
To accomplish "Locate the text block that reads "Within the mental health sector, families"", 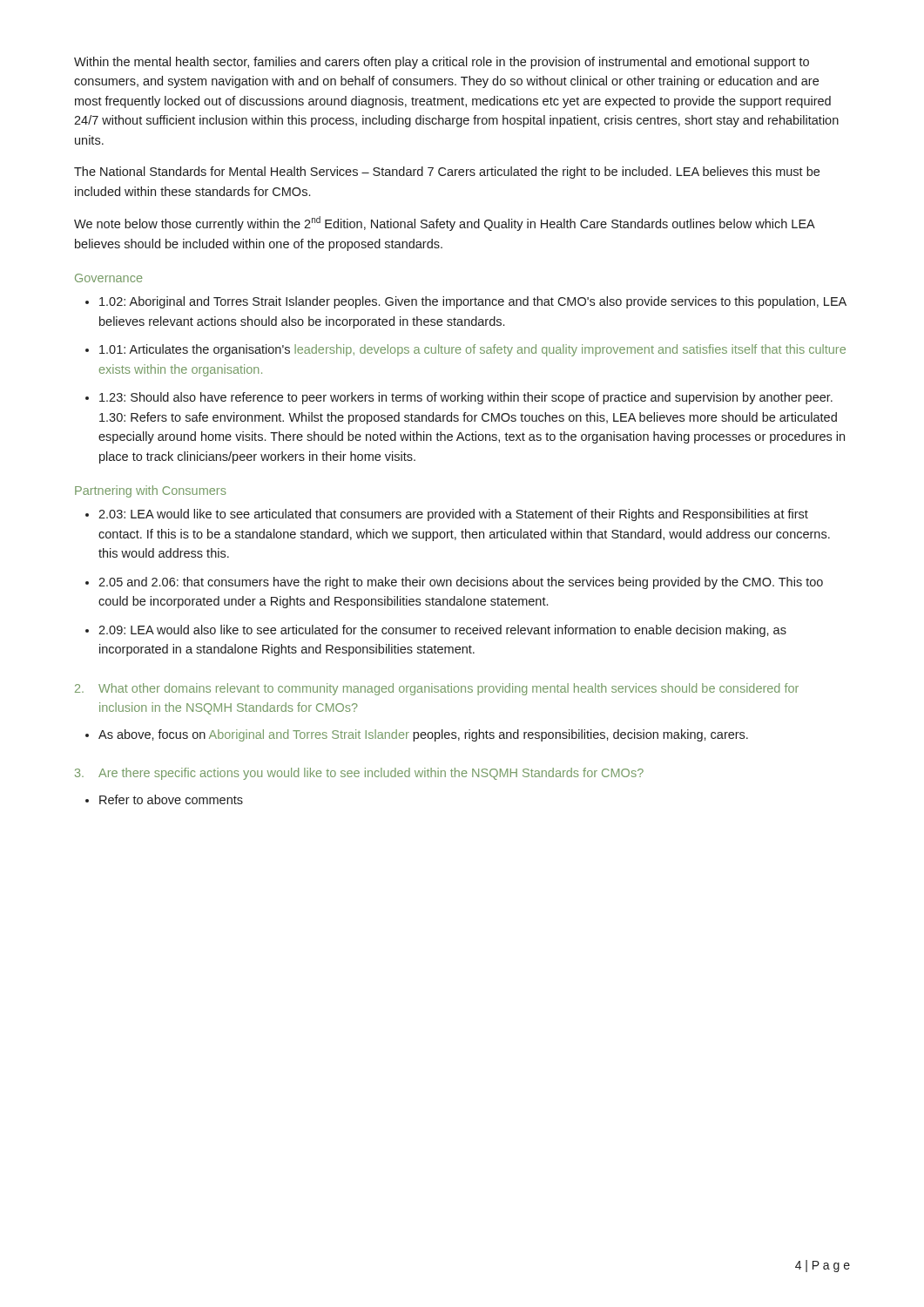I will (462, 101).
